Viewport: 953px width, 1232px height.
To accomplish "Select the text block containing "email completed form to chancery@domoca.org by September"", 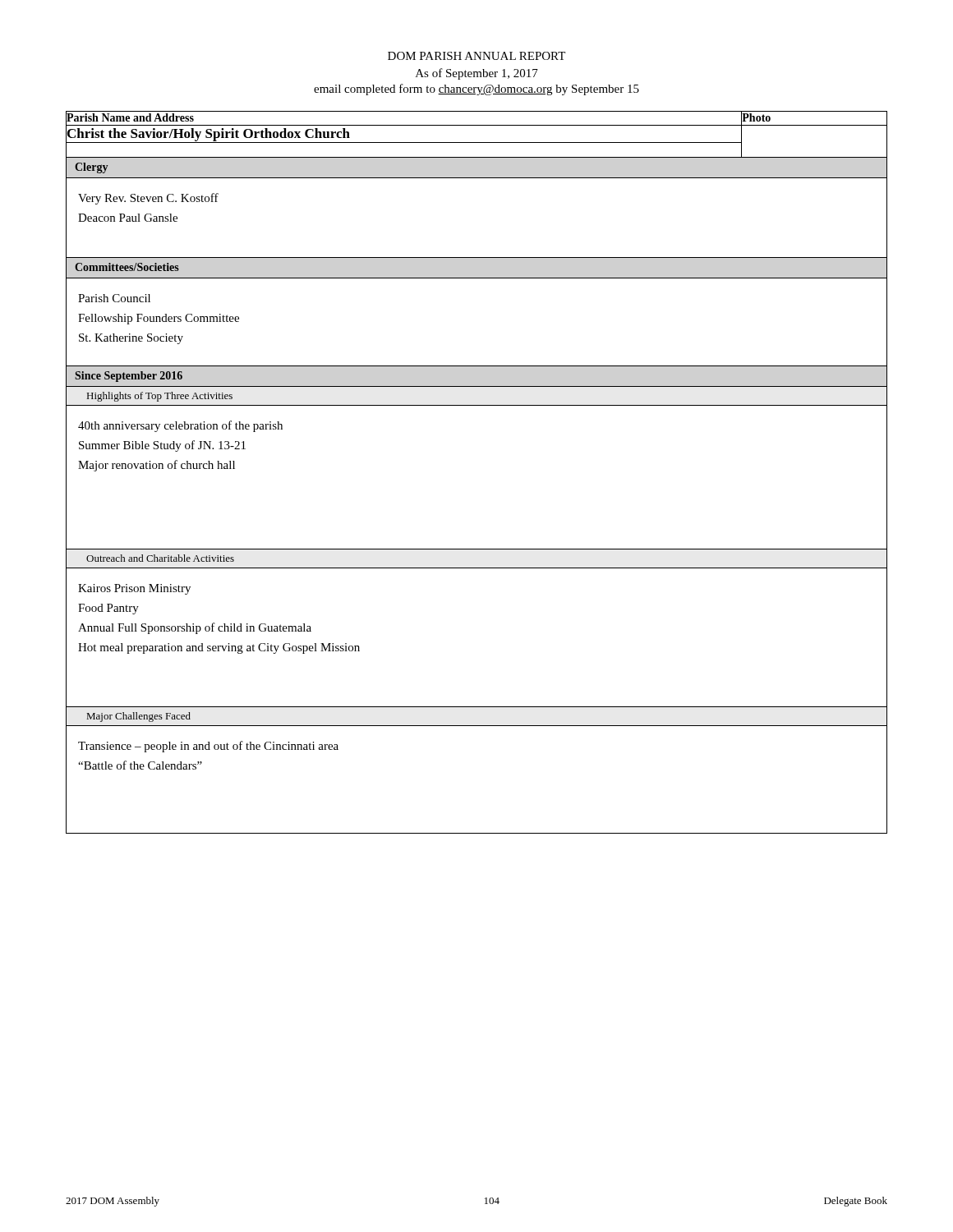I will click(x=476, y=89).
